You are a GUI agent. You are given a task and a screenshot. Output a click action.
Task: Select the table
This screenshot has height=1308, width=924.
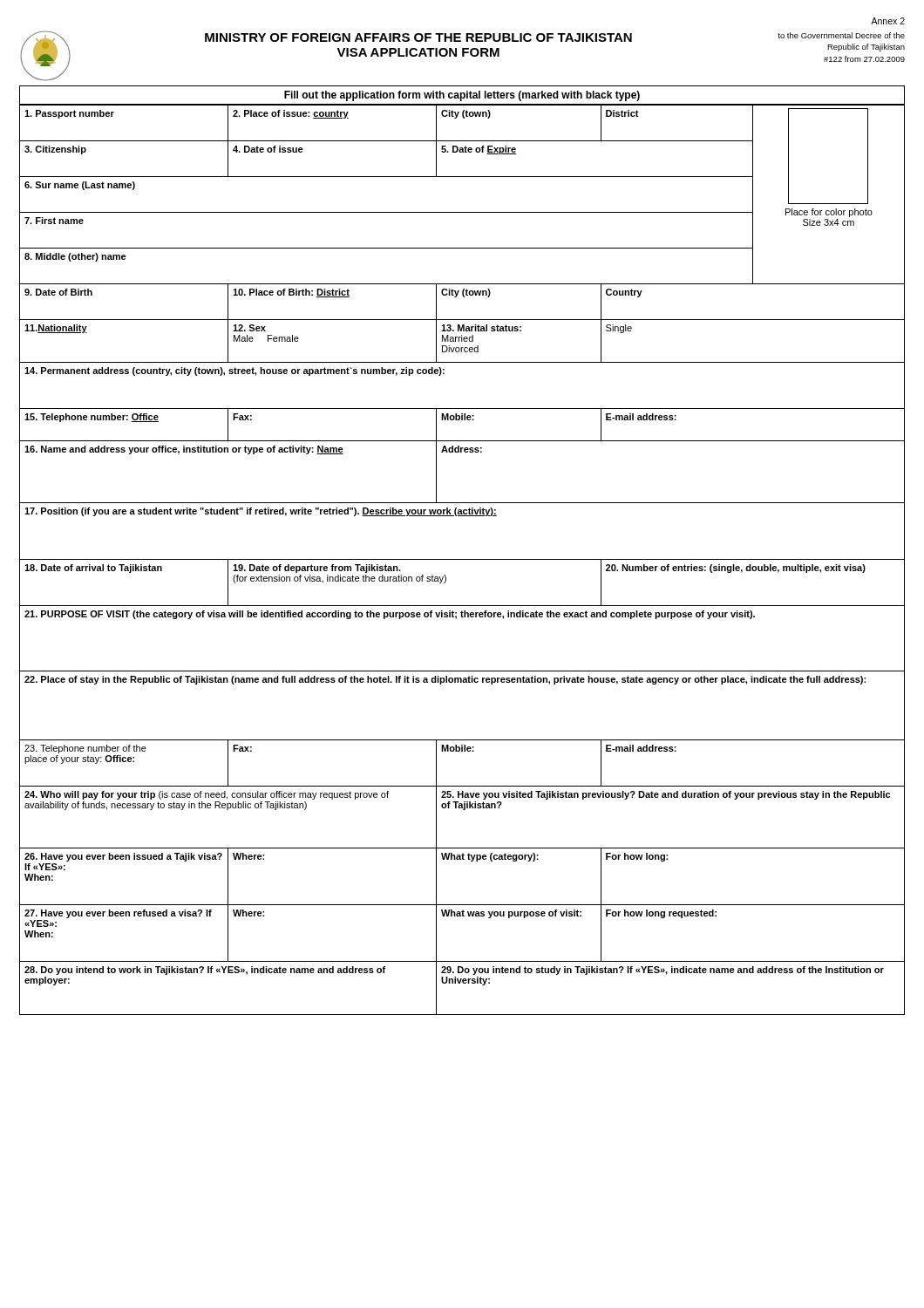[462, 560]
